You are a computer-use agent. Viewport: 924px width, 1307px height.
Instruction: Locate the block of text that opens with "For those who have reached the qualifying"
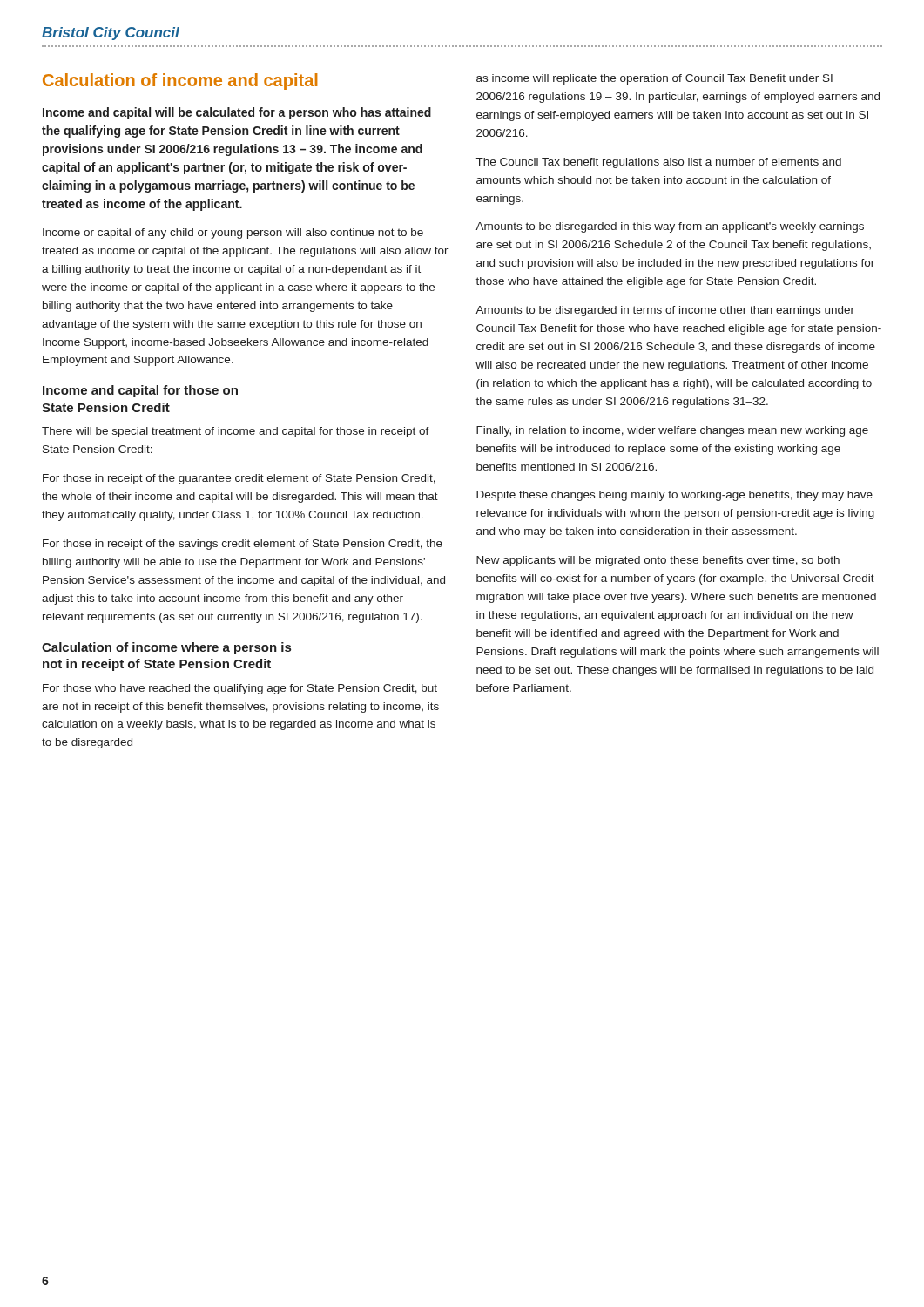(245, 716)
